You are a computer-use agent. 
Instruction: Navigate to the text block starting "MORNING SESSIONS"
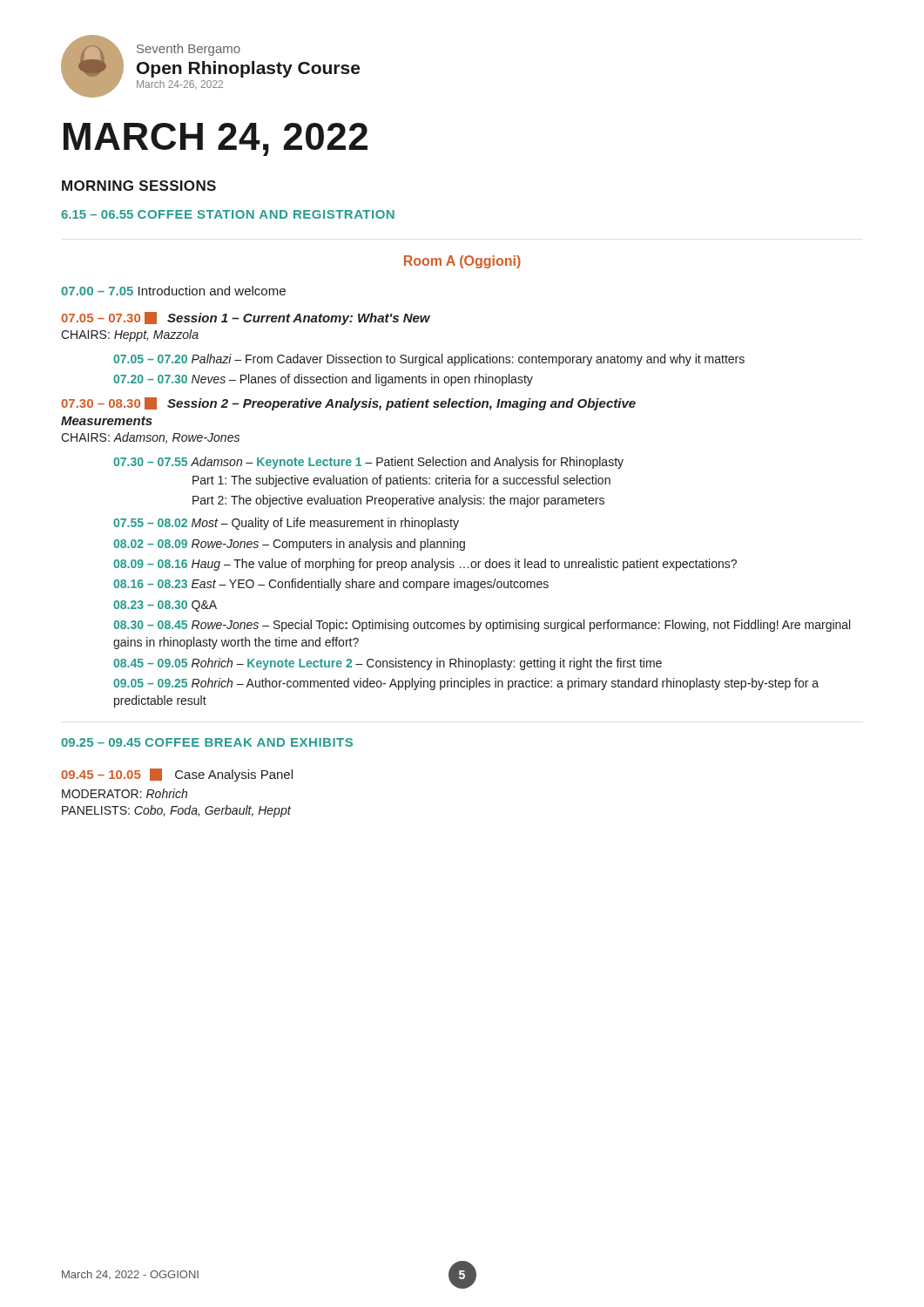pyautogui.click(x=139, y=186)
